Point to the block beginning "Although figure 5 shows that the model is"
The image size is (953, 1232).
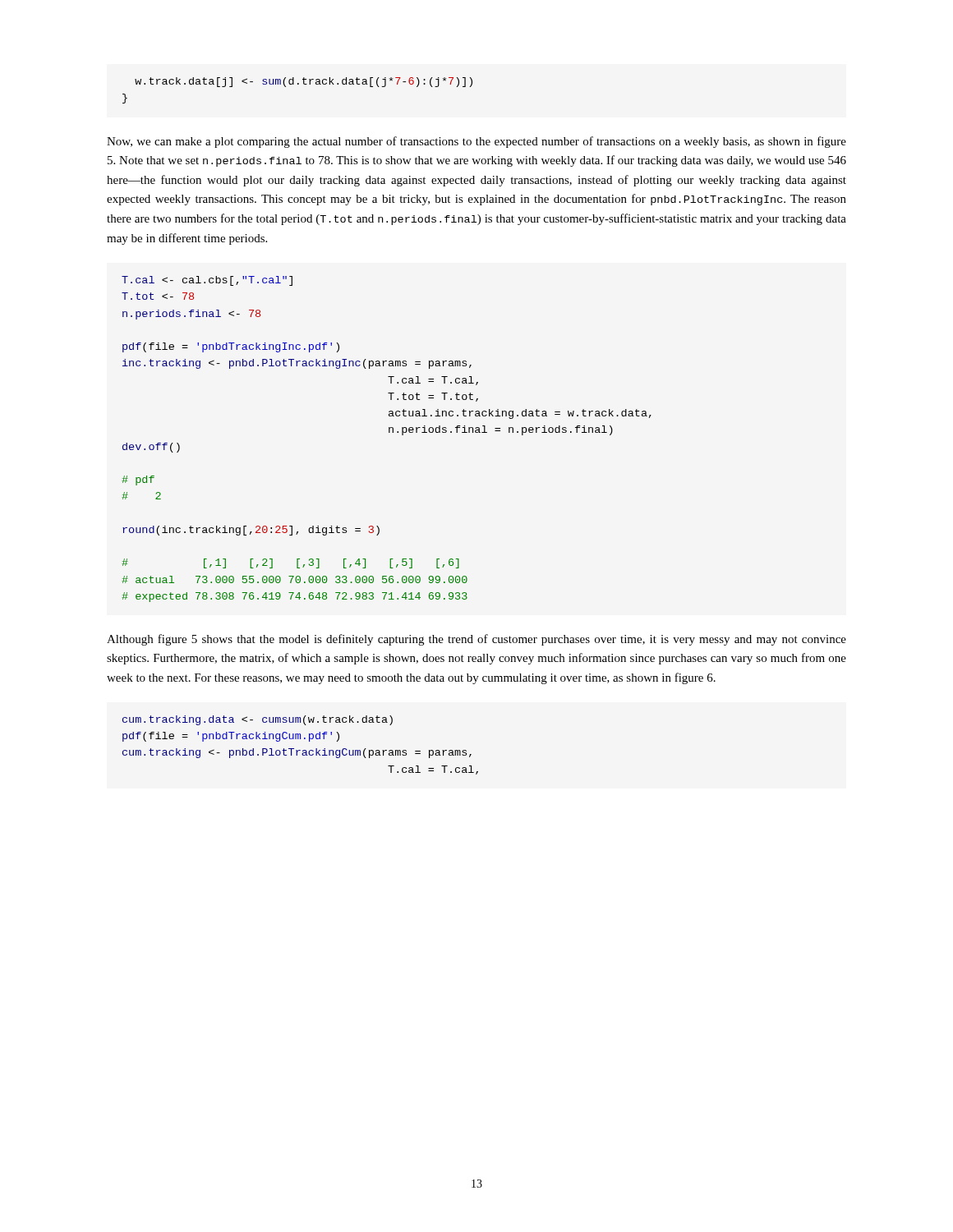[x=476, y=659]
